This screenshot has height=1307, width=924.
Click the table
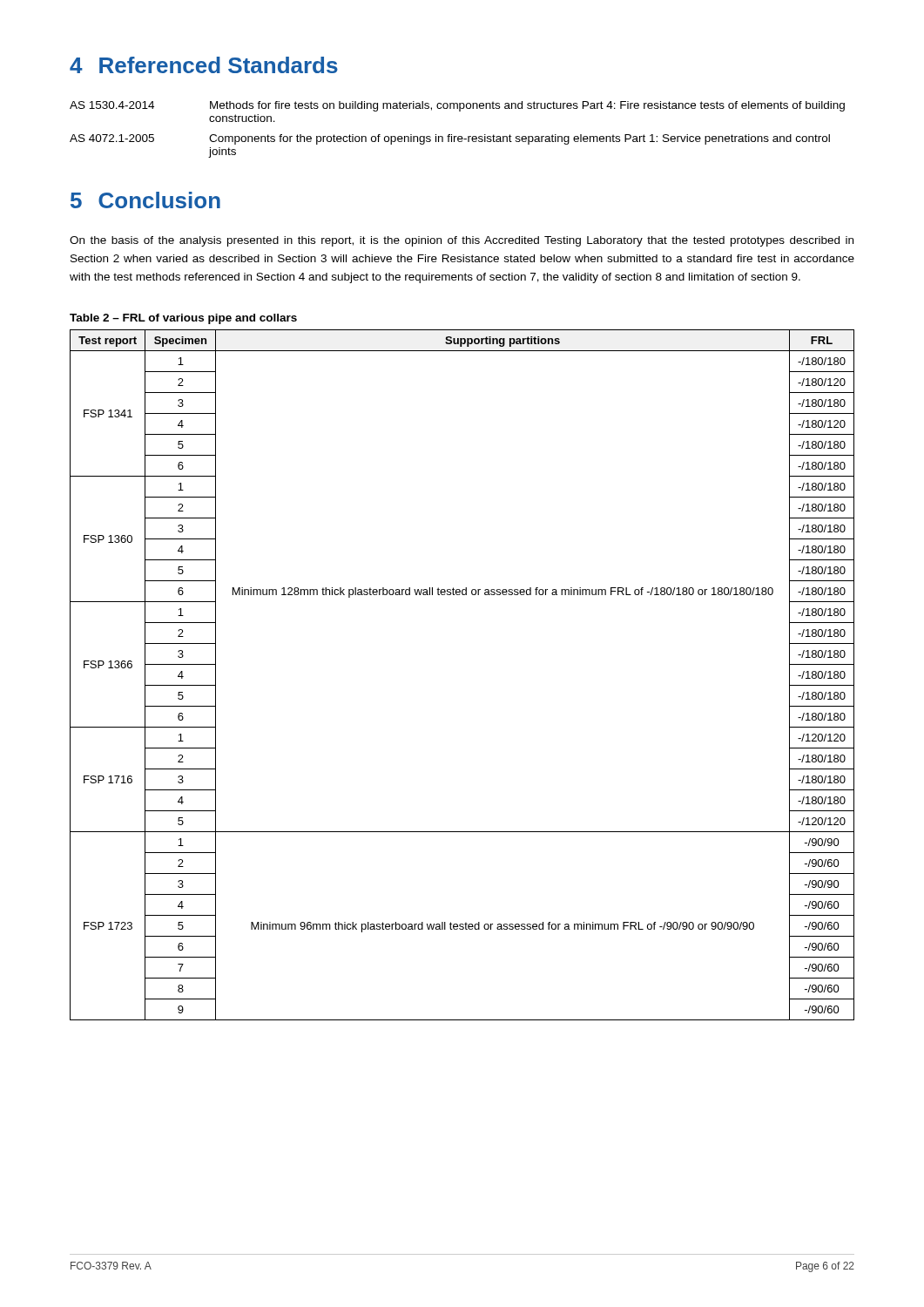(462, 675)
